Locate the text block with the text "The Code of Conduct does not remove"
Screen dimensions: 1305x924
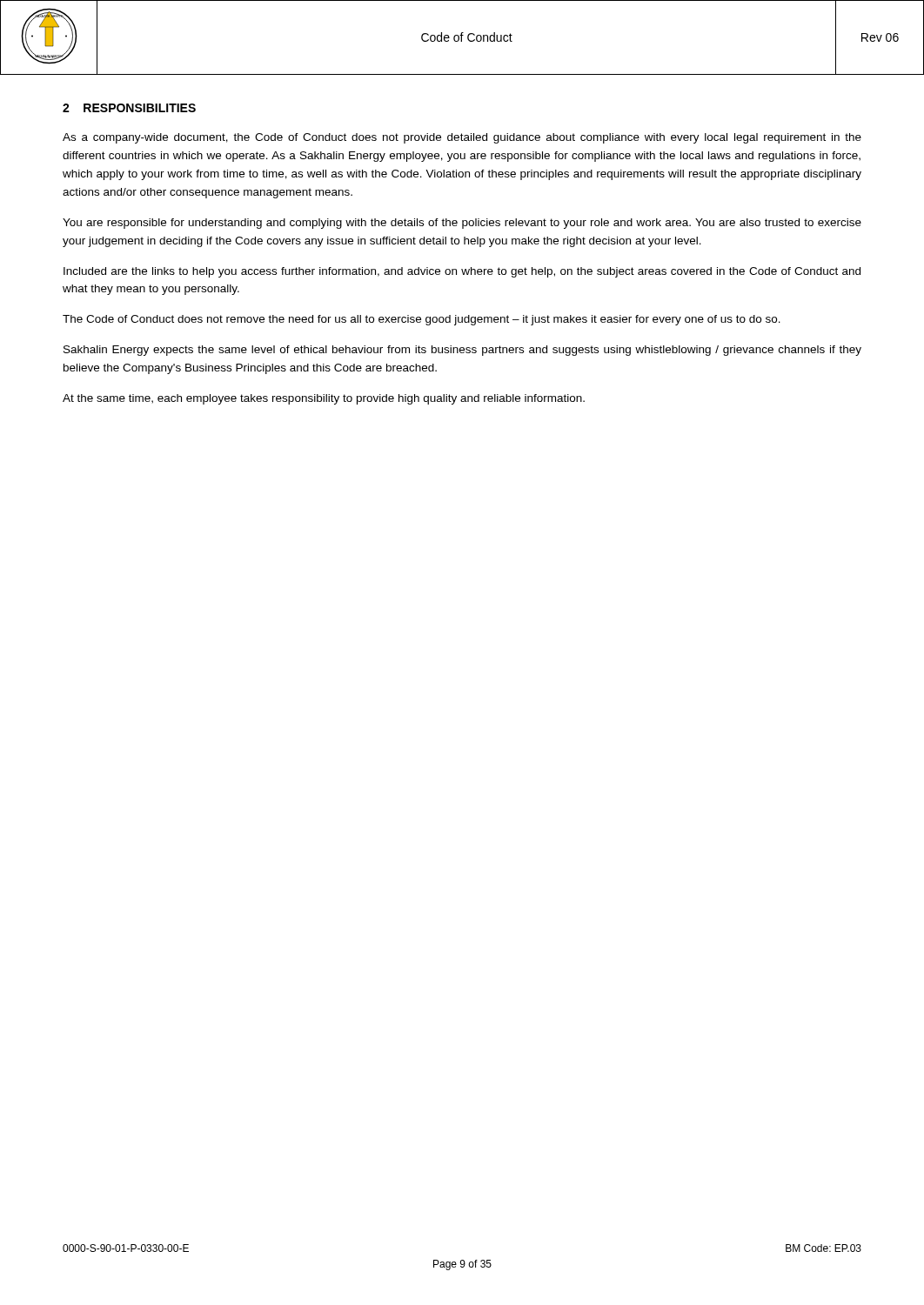422,319
